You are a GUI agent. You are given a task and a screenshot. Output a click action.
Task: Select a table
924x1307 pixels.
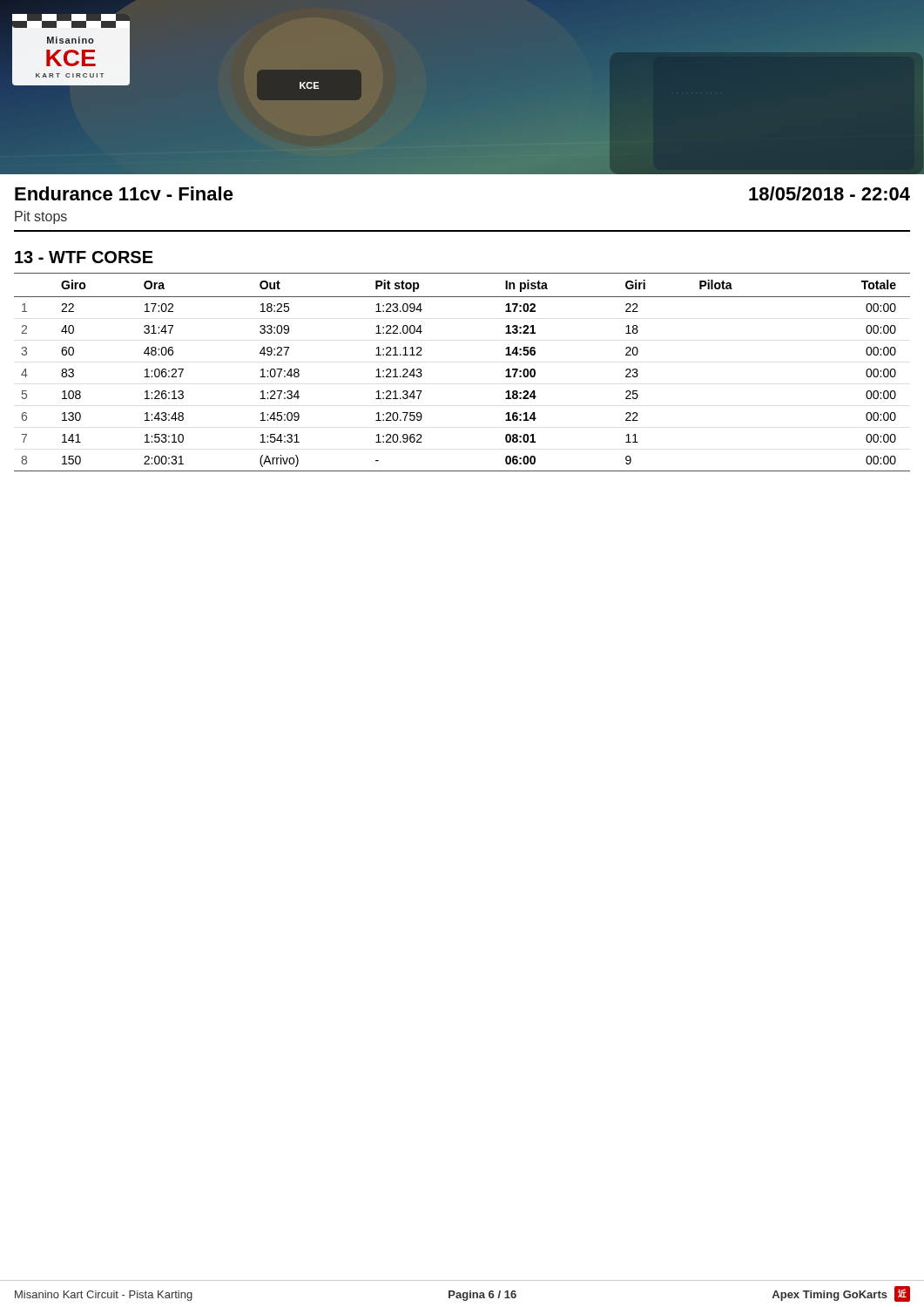click(x=462, y=372)
